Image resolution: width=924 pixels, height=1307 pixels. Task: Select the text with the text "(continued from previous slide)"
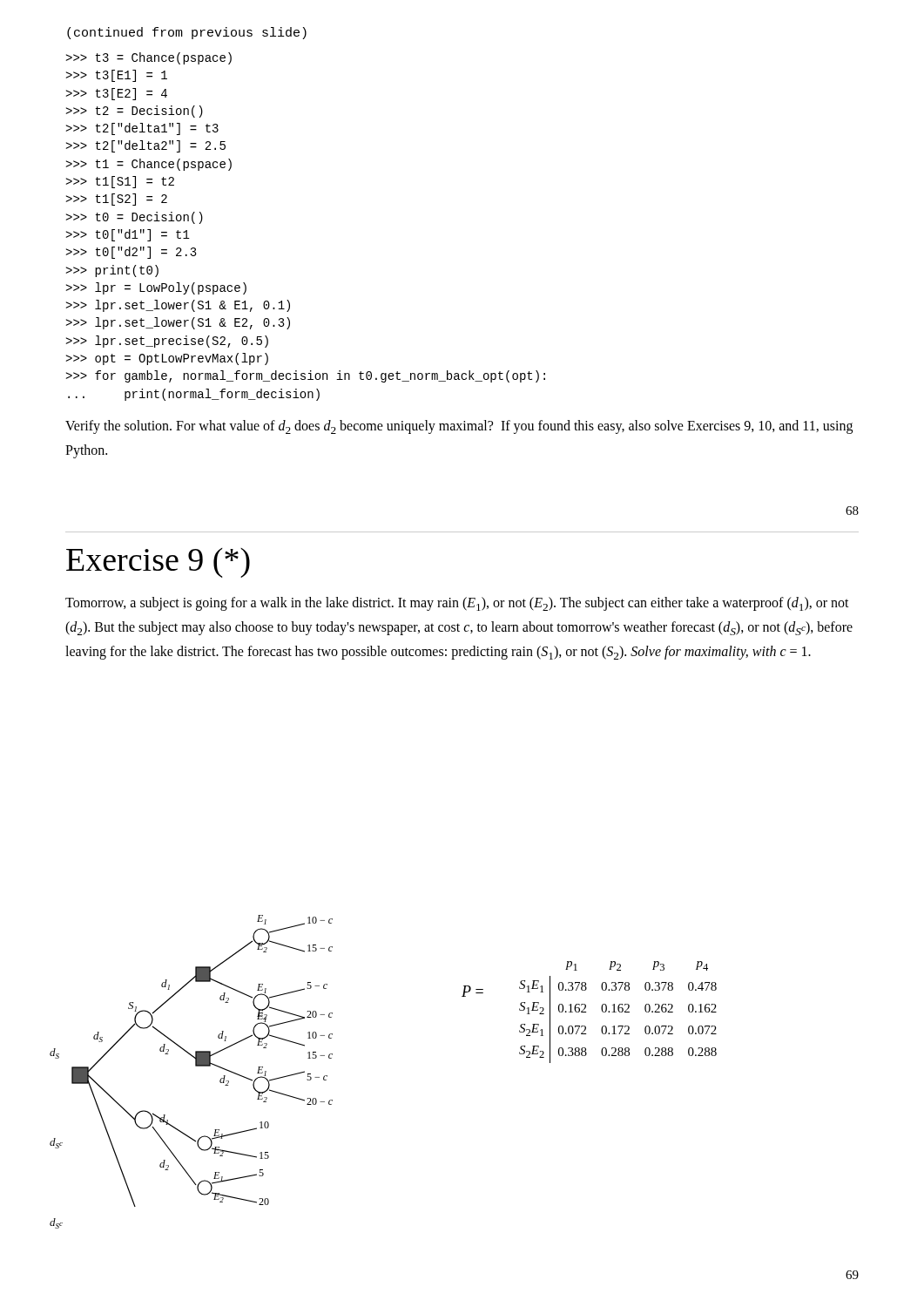click(187, 34)
